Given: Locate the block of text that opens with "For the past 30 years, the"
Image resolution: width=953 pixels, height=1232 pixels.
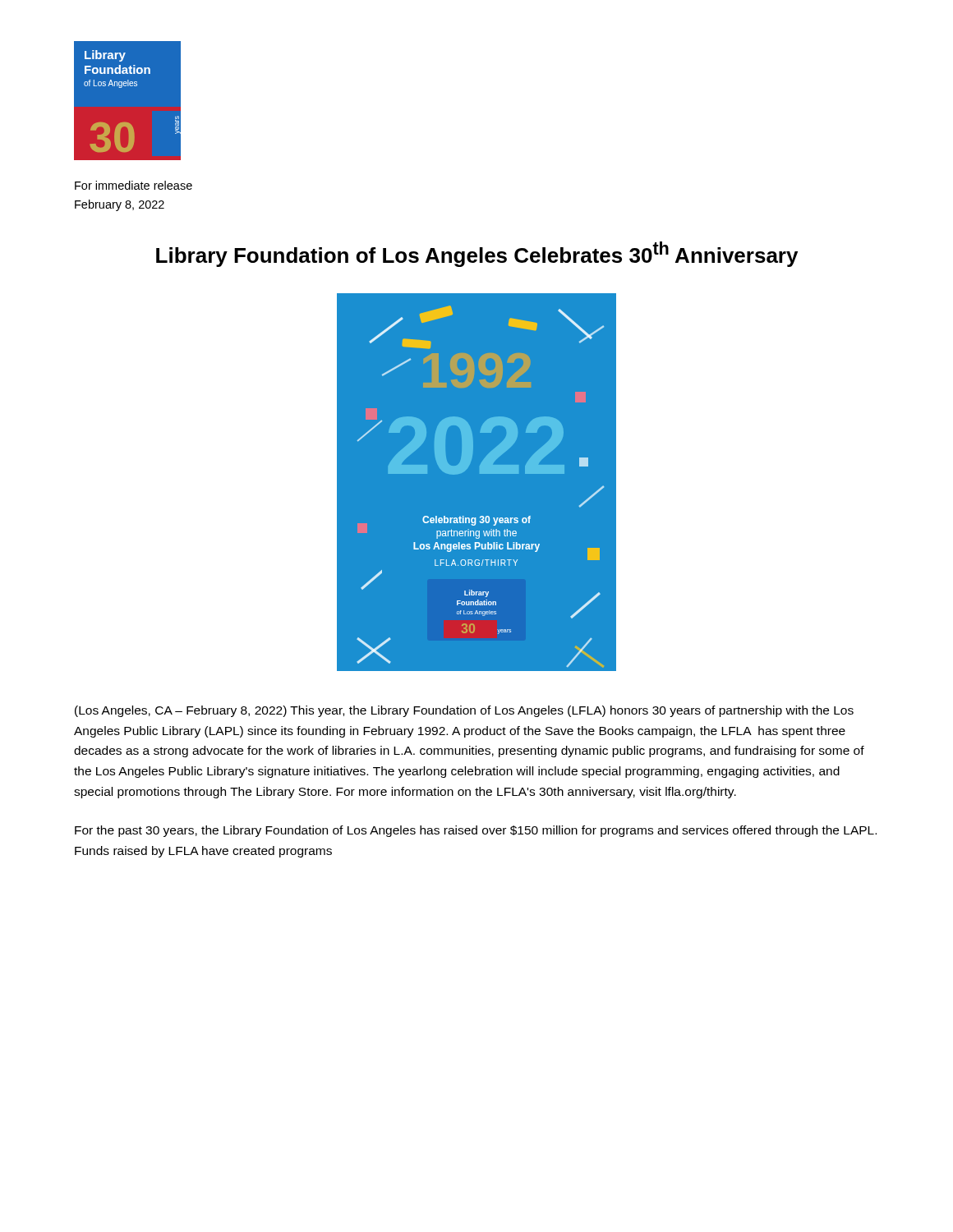Looking at the screenshot, I should [x=476, y=840].
